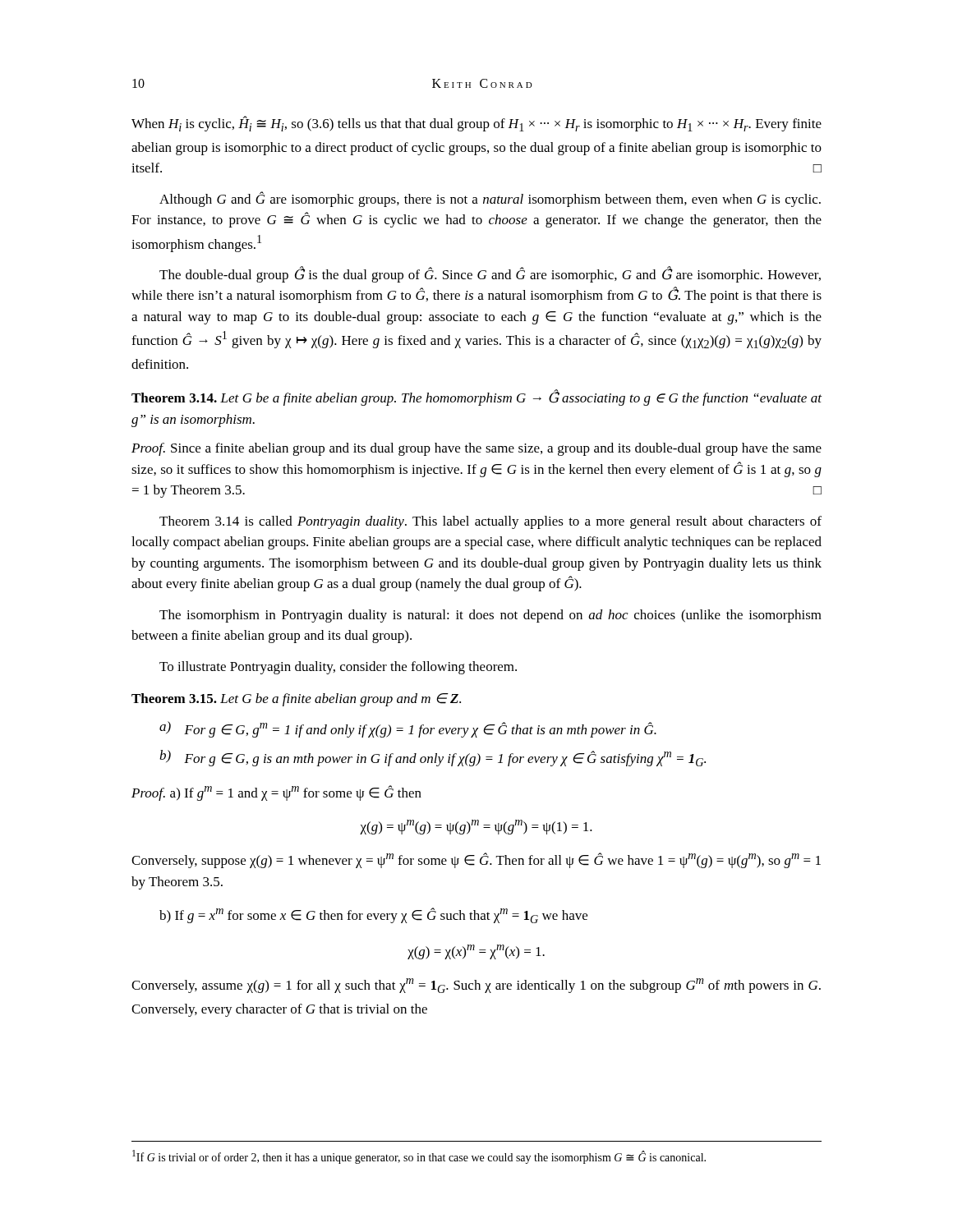Locate the section header that opens with "Theorem 3.14. Let G be a finite abelian"
The width and height of the screenshot is (953, 1232).
coord(476,409)
